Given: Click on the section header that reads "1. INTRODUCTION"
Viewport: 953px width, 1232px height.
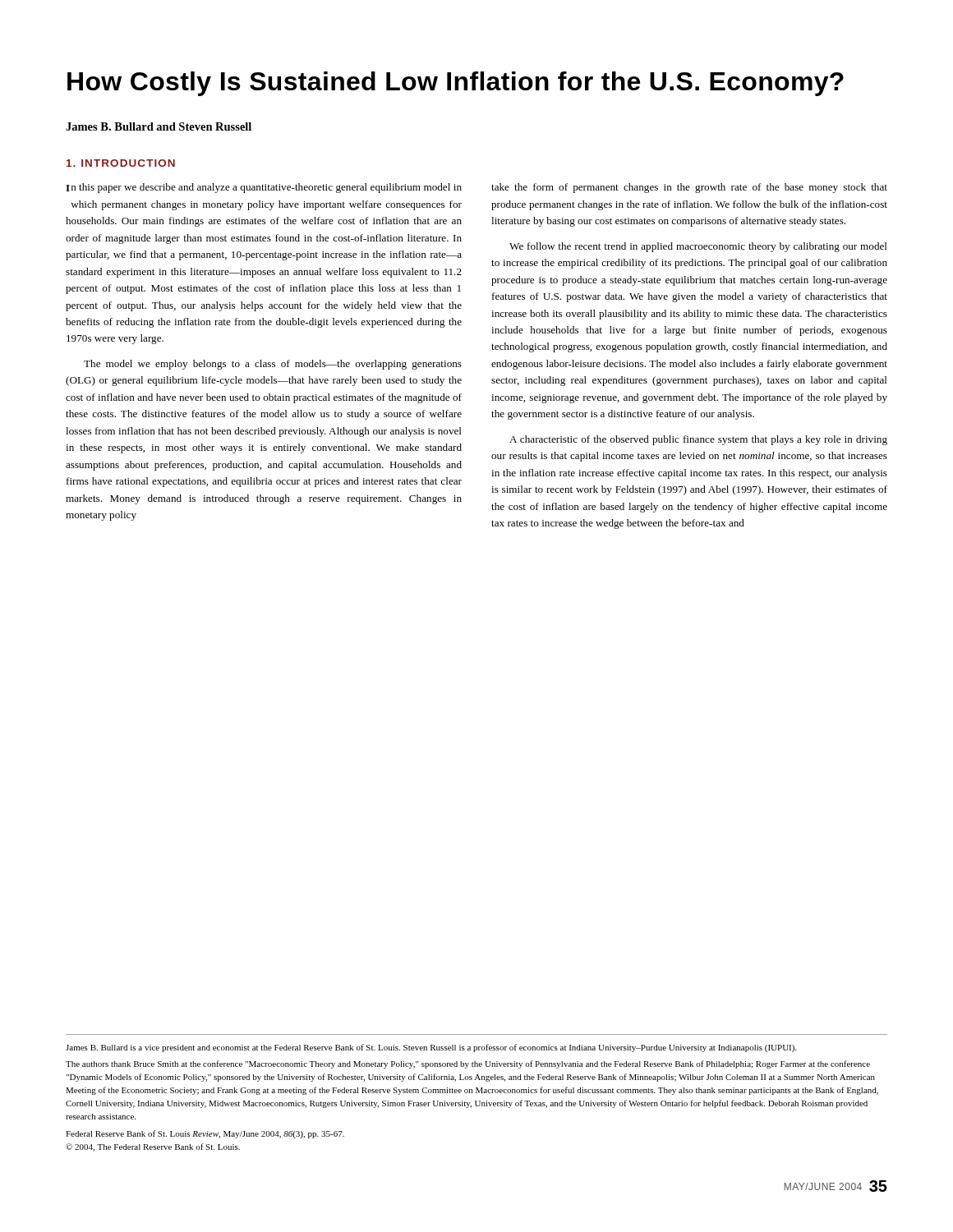Looking at the screenshot, I should click(121, 163).
